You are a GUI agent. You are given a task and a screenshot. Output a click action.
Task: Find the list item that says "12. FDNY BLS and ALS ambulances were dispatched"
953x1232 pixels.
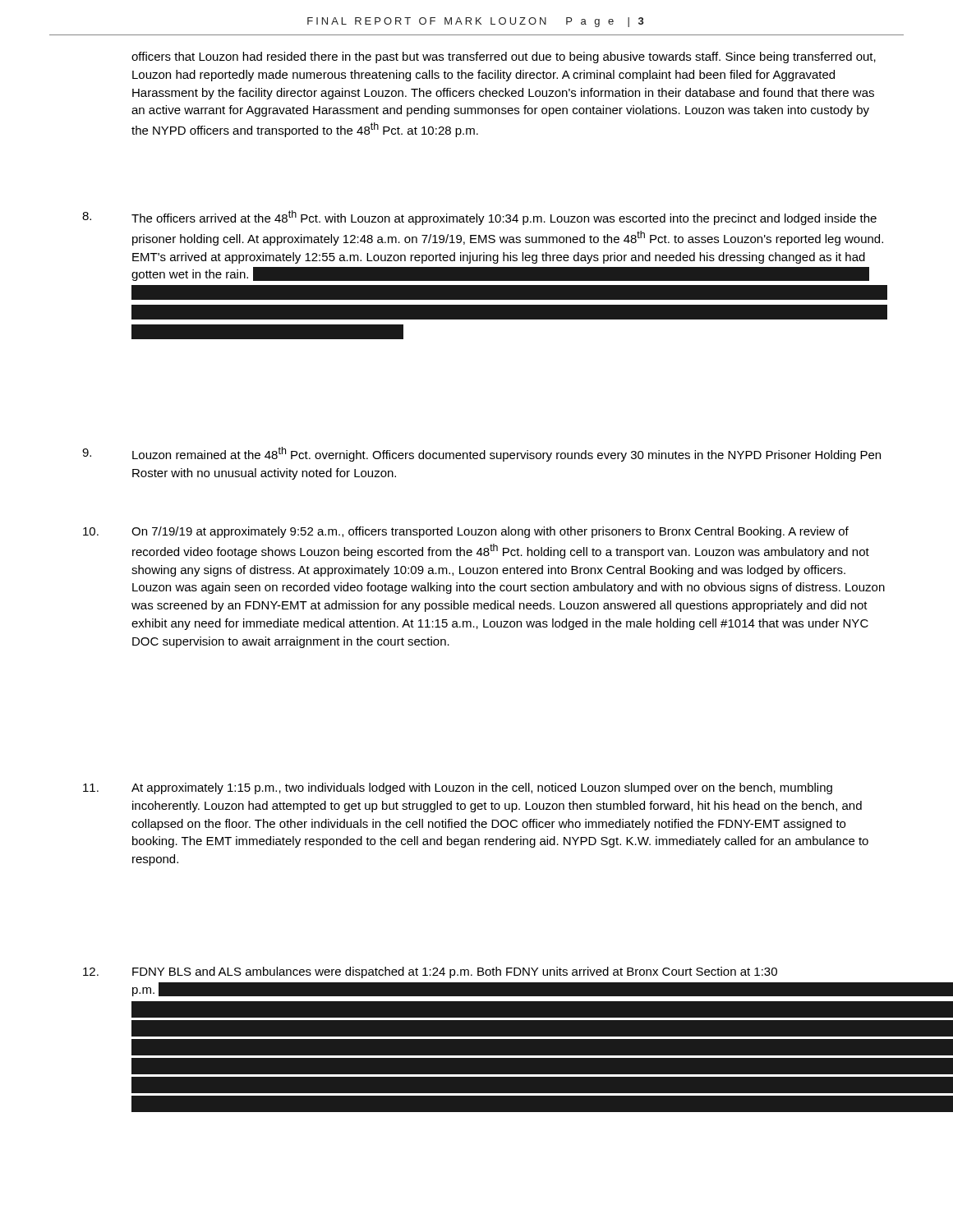click(x=485, y=1037)
